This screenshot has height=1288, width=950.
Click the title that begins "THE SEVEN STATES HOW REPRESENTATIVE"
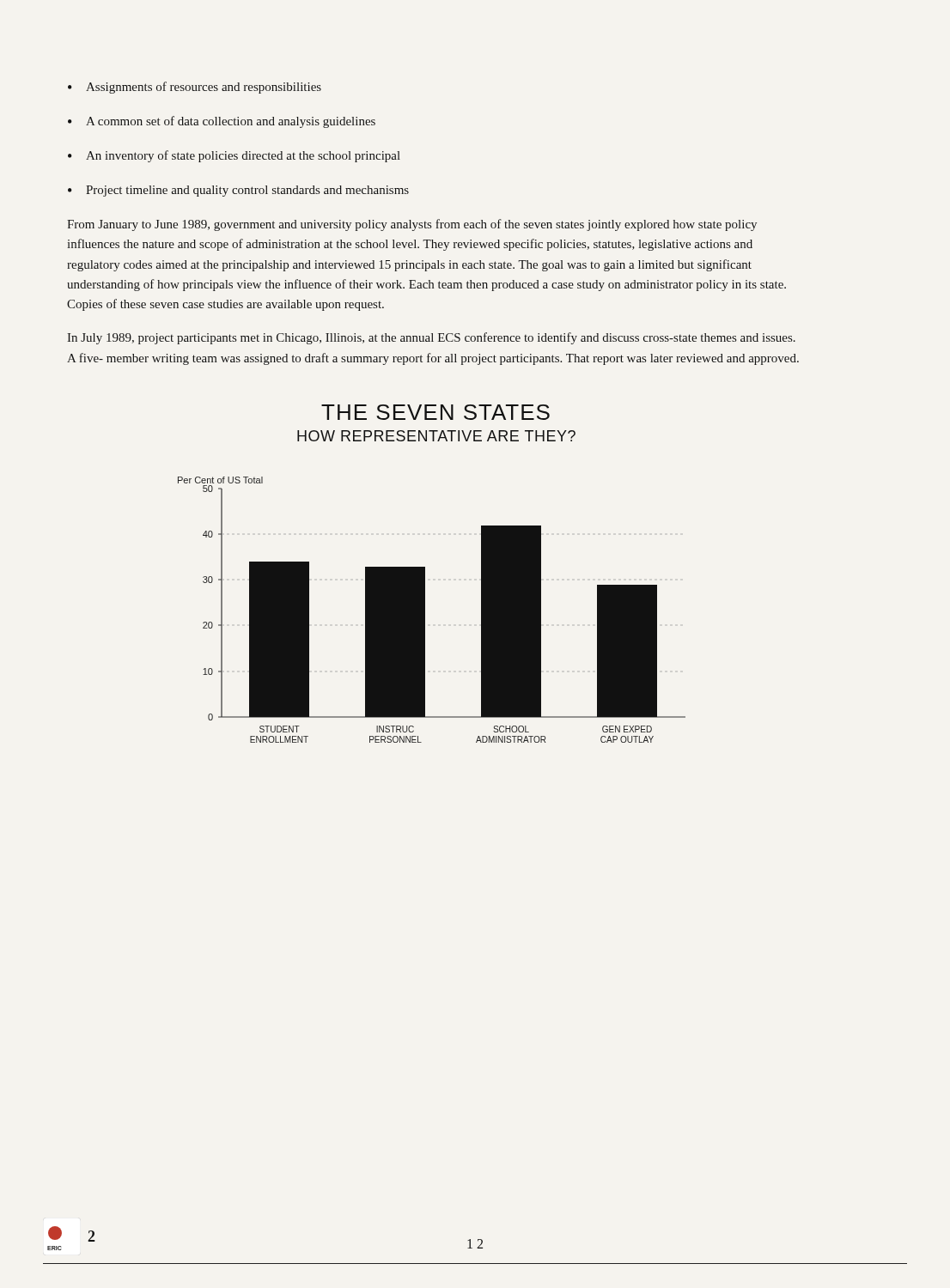click(x=436, y=422)
